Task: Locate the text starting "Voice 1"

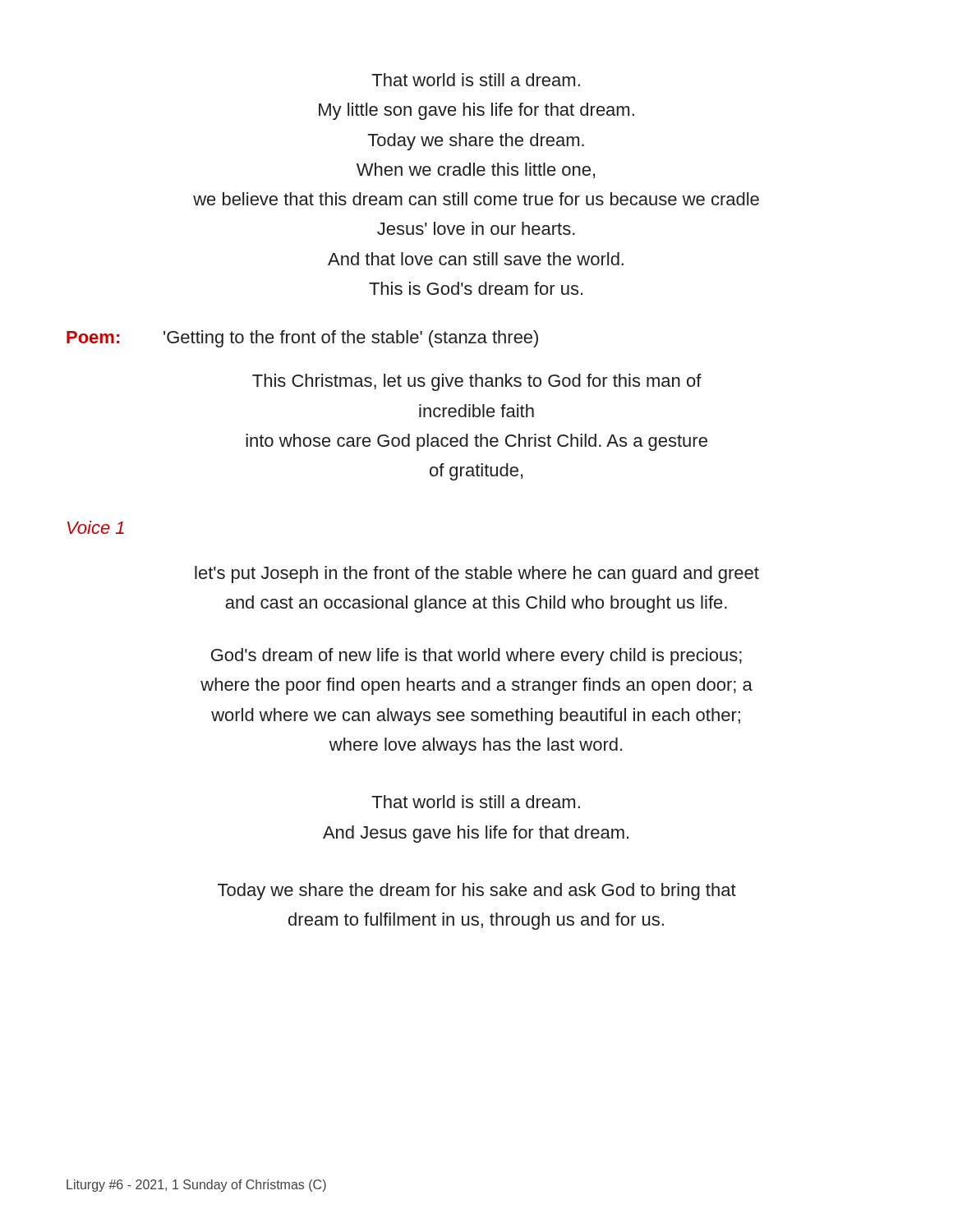Action: [96, 528]
